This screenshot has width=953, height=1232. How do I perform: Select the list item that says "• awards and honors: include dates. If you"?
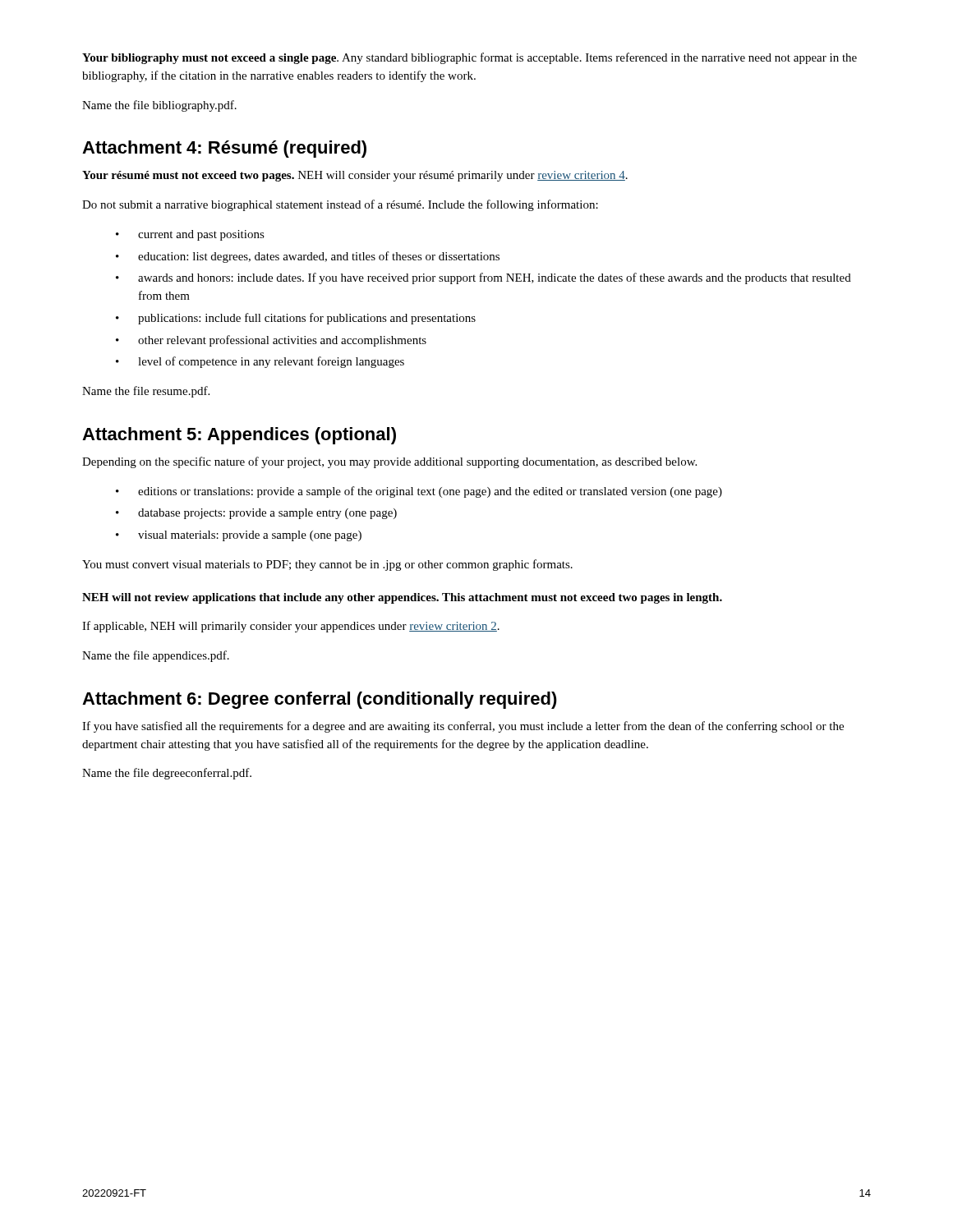coord(489,287)
